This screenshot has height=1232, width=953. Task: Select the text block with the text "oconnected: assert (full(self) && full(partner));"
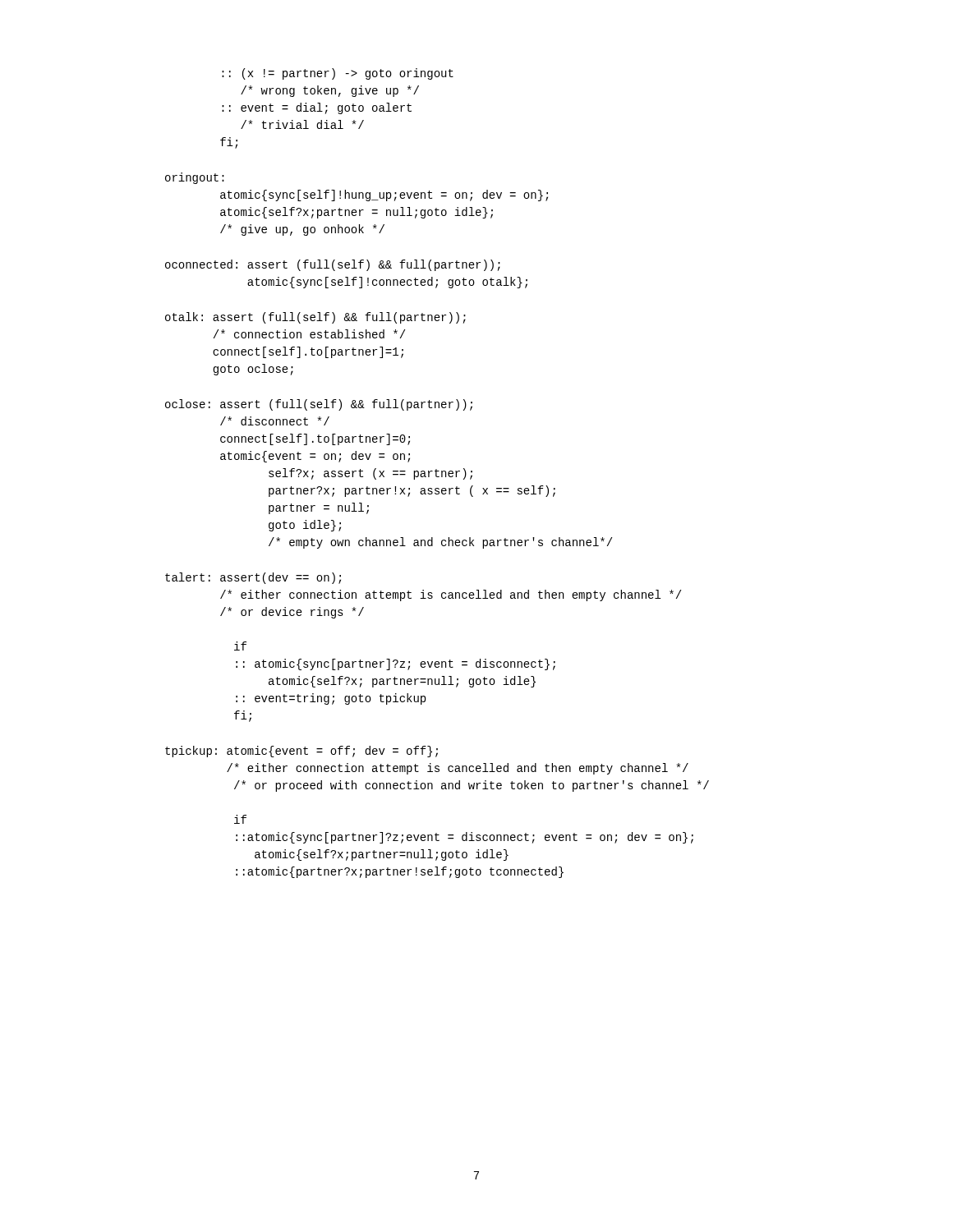(x=493, y=274)
